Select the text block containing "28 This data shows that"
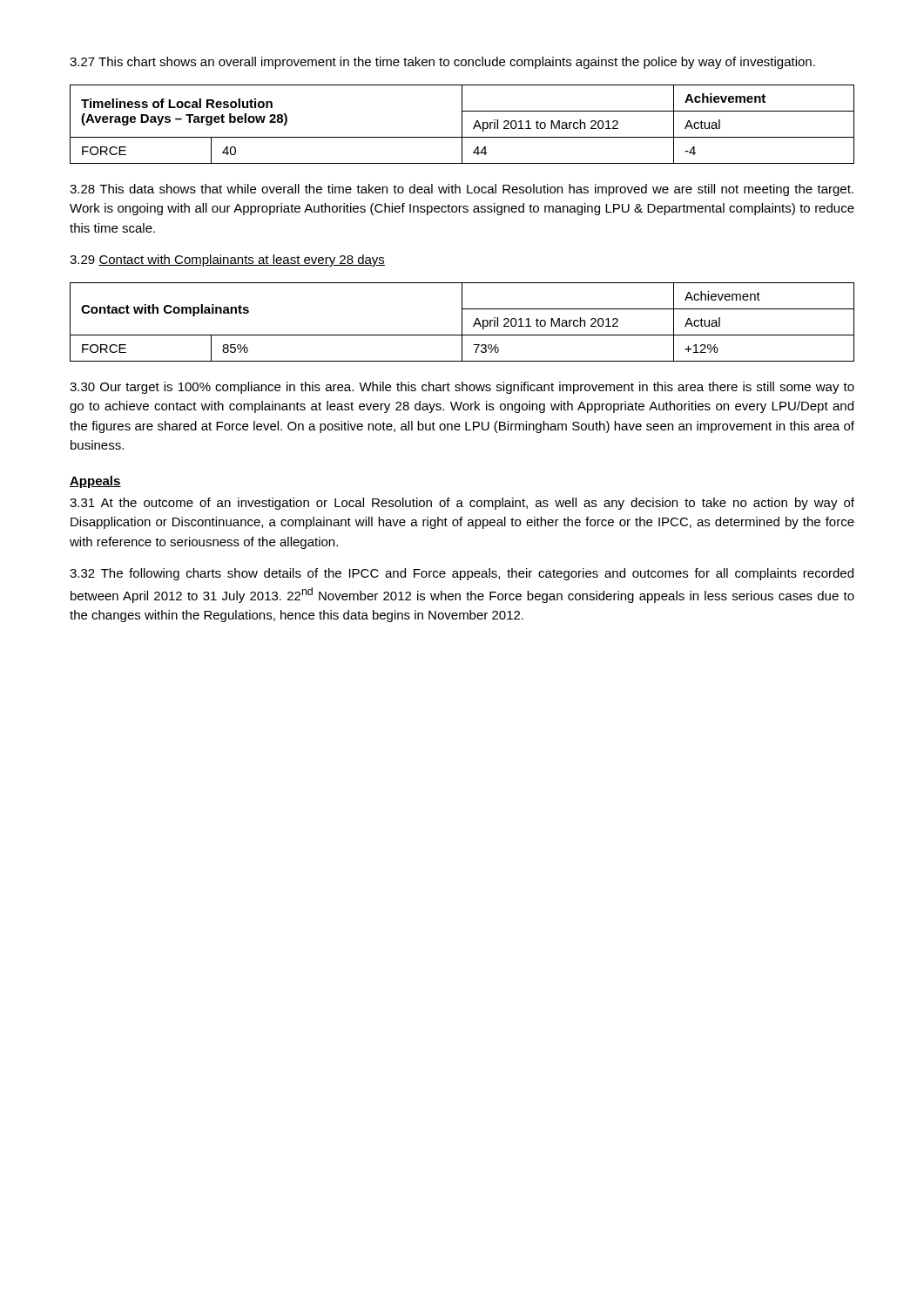 click(462, 208)
